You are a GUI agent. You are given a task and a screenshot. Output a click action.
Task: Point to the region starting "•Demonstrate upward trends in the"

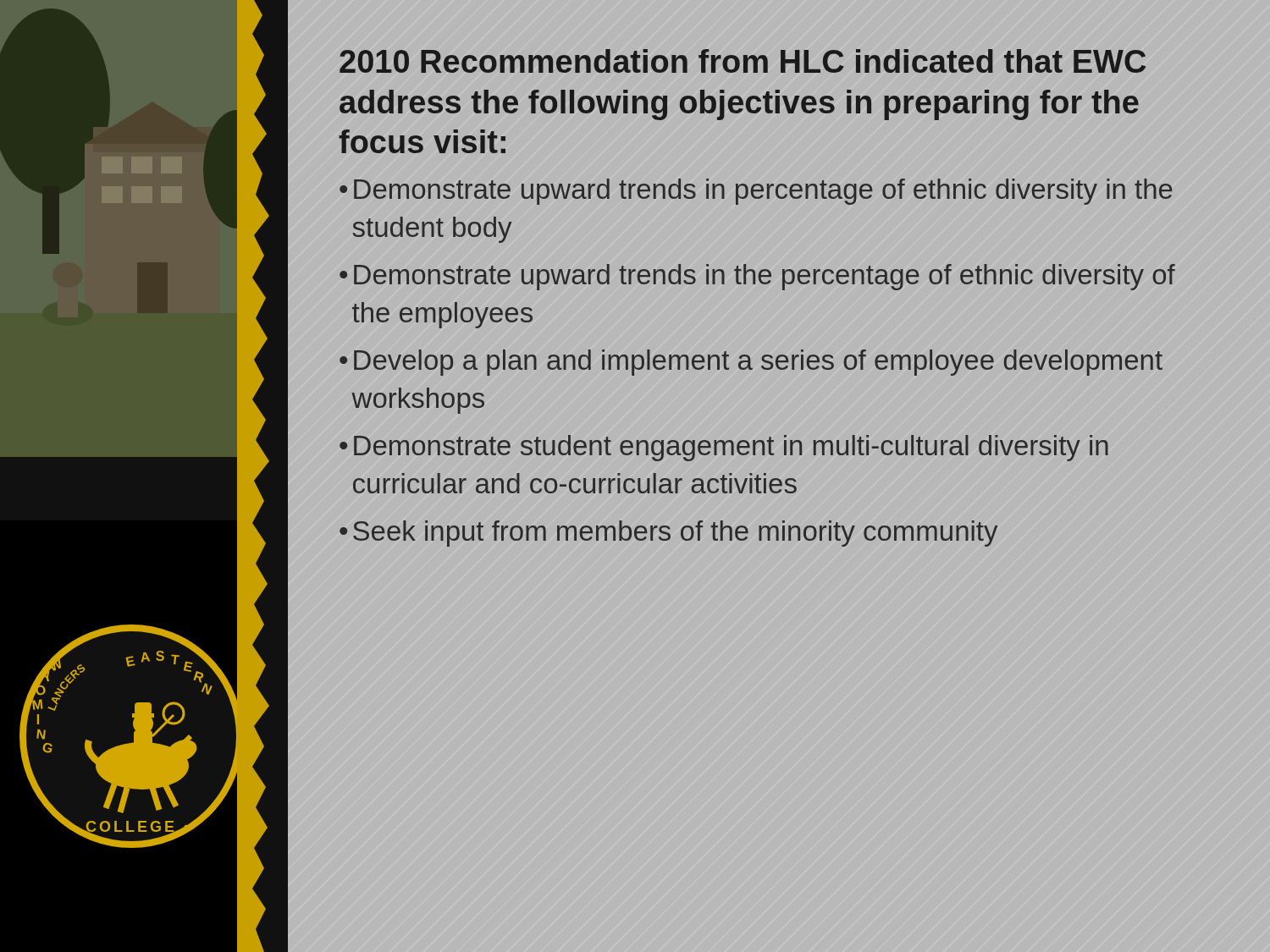pyautogui.click(x=779, y=294)
